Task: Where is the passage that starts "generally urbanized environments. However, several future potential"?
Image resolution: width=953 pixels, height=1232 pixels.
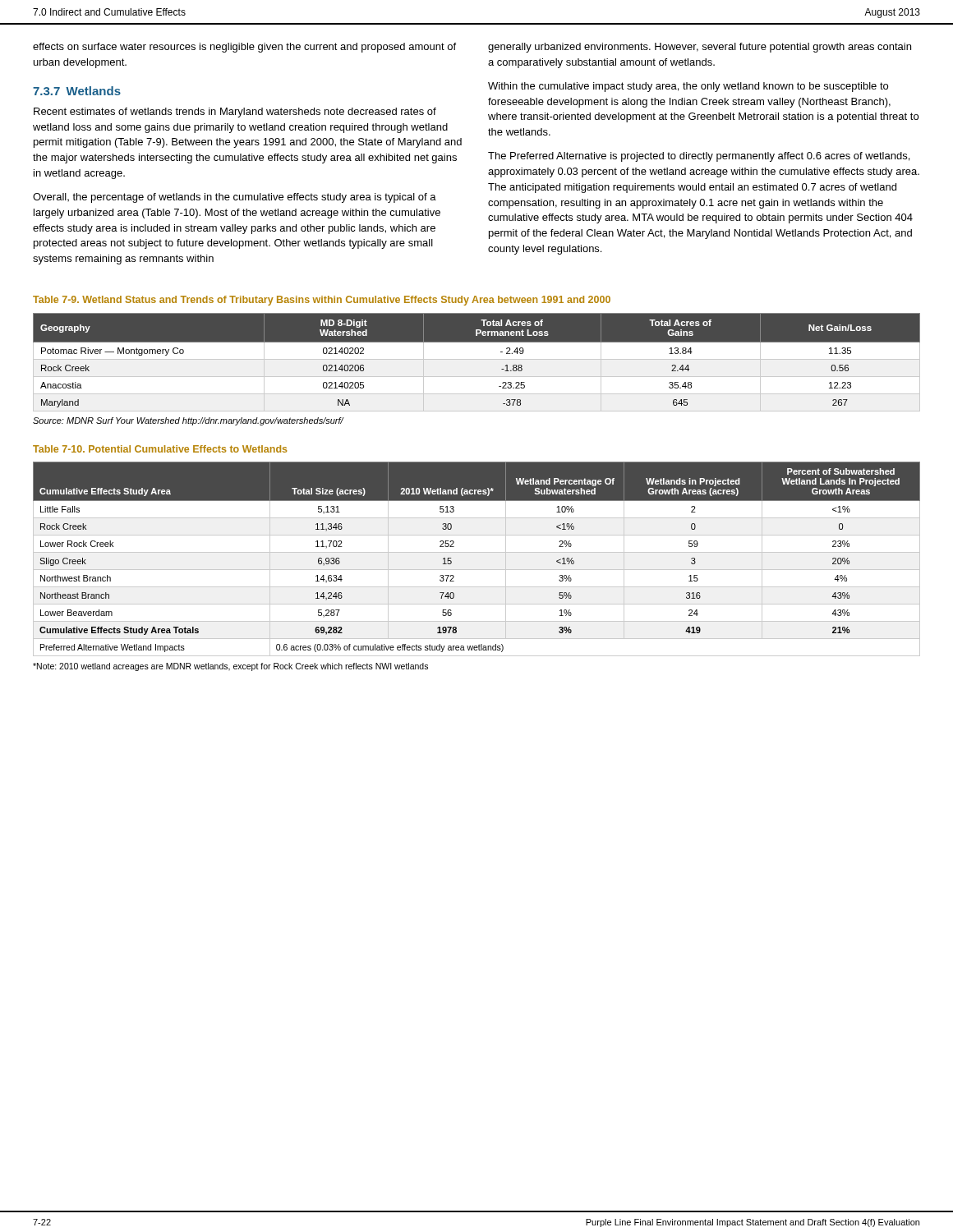Action: coord(704,148)
